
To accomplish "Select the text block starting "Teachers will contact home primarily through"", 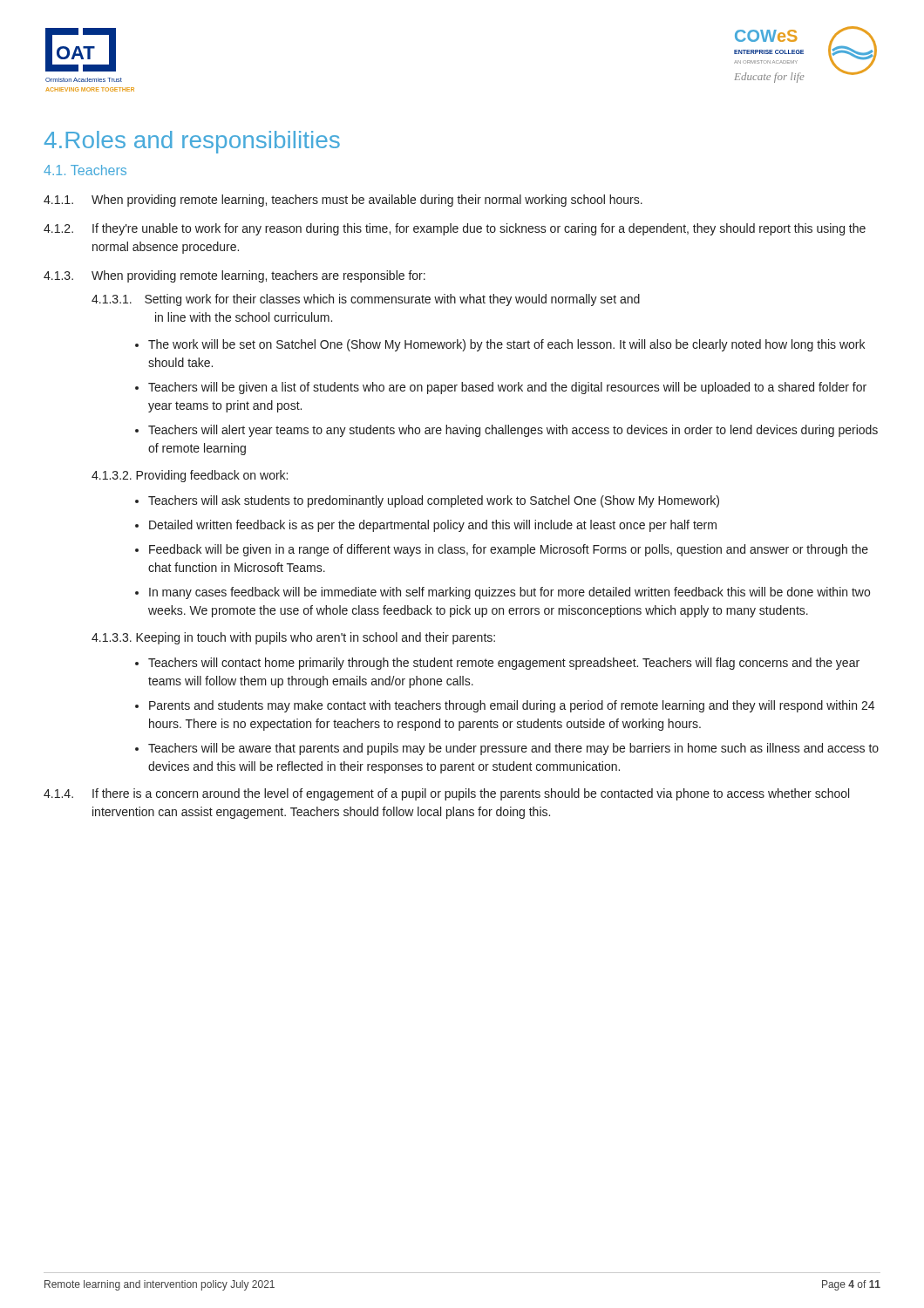I will 504,672.
